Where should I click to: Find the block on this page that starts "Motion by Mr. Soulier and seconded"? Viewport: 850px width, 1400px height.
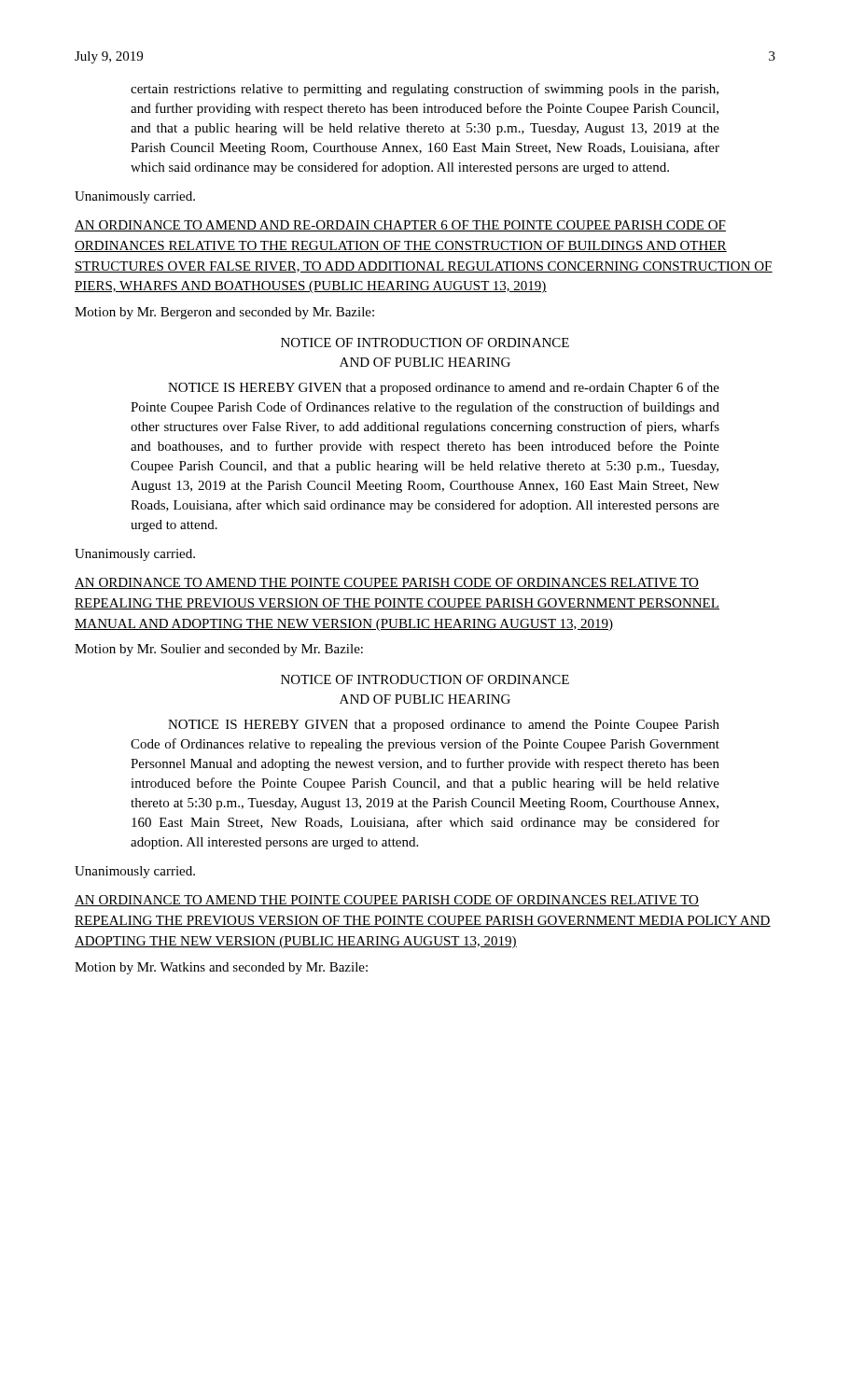pyautogui.click(x=219, y=649)
